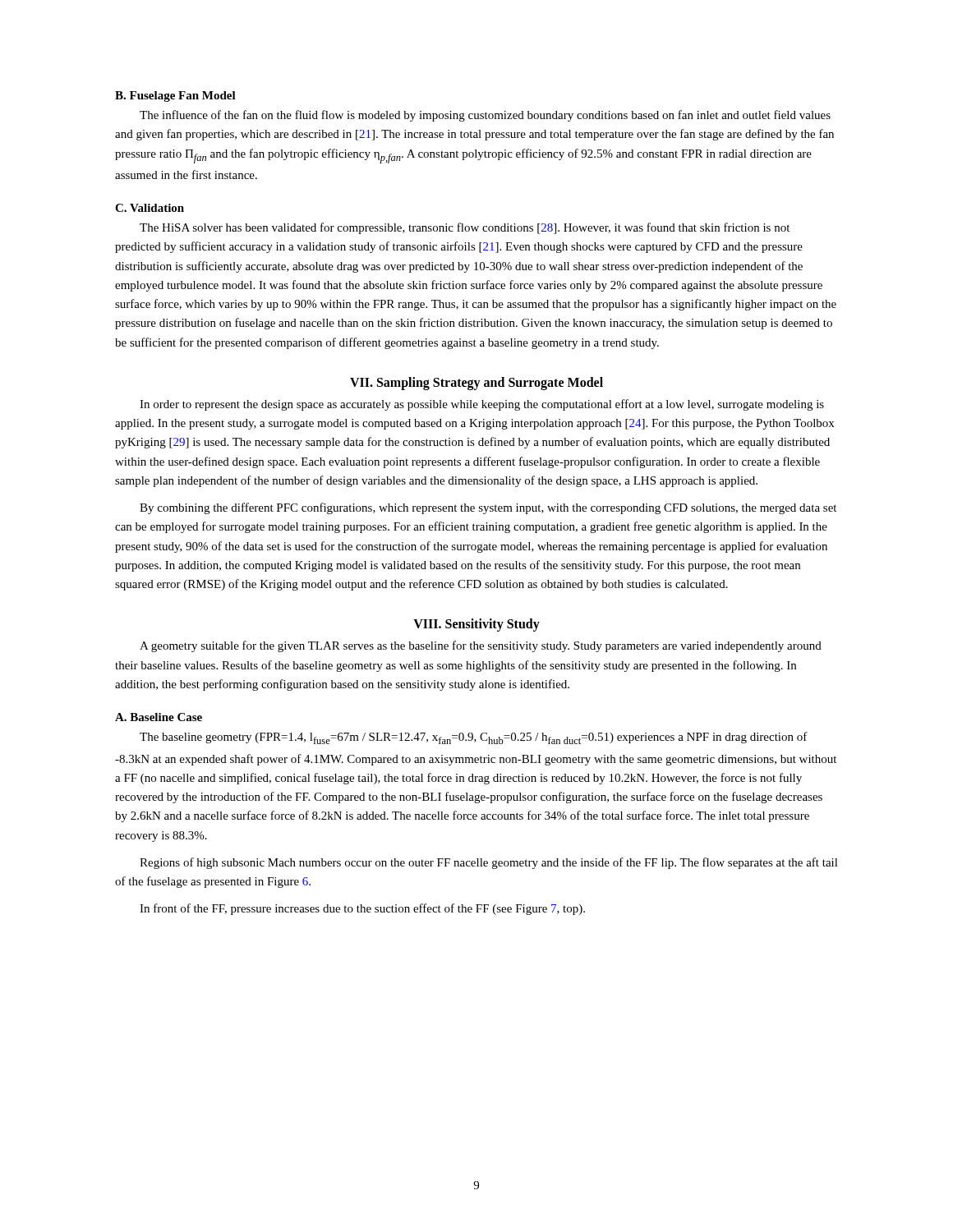Find the text block that reads "In front of the"
Image resolution: width=953 pixels, height=1232 pixels.
pos(476,909)
